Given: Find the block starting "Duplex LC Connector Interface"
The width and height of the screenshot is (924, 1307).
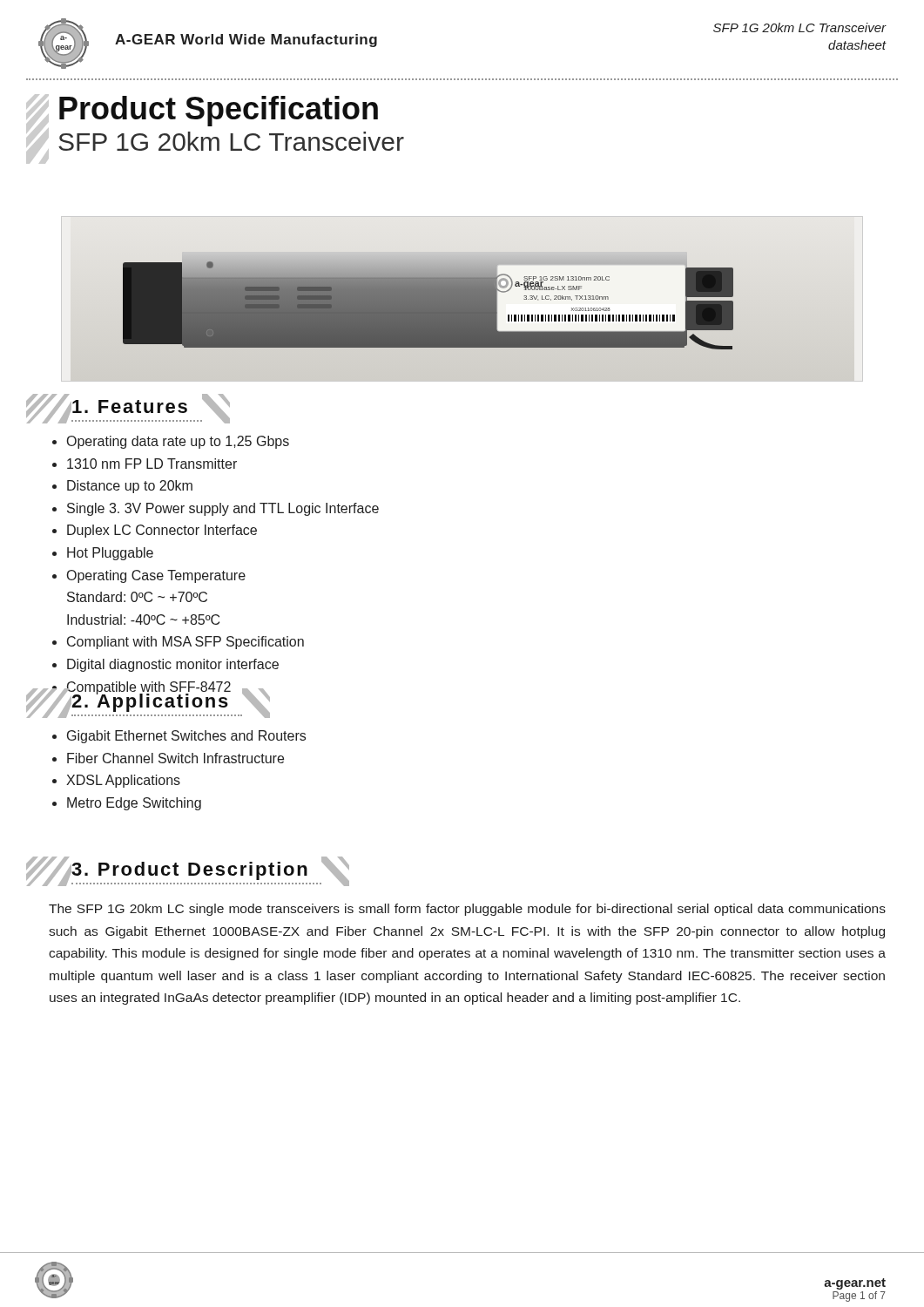Looking at the screenshot, I should click(x=162, y=531).
